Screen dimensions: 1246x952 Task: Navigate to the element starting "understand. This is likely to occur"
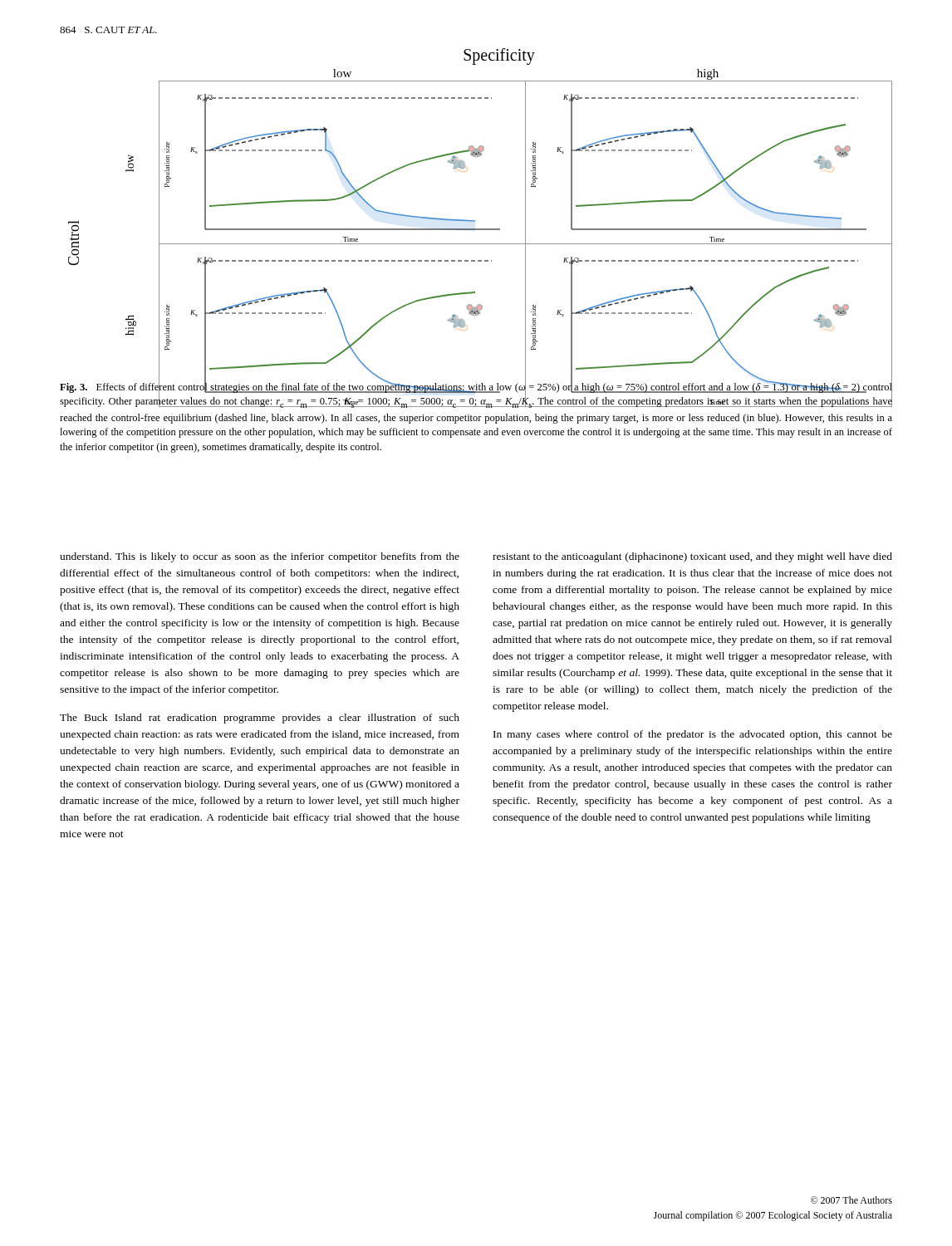click(x=260, y=695)
